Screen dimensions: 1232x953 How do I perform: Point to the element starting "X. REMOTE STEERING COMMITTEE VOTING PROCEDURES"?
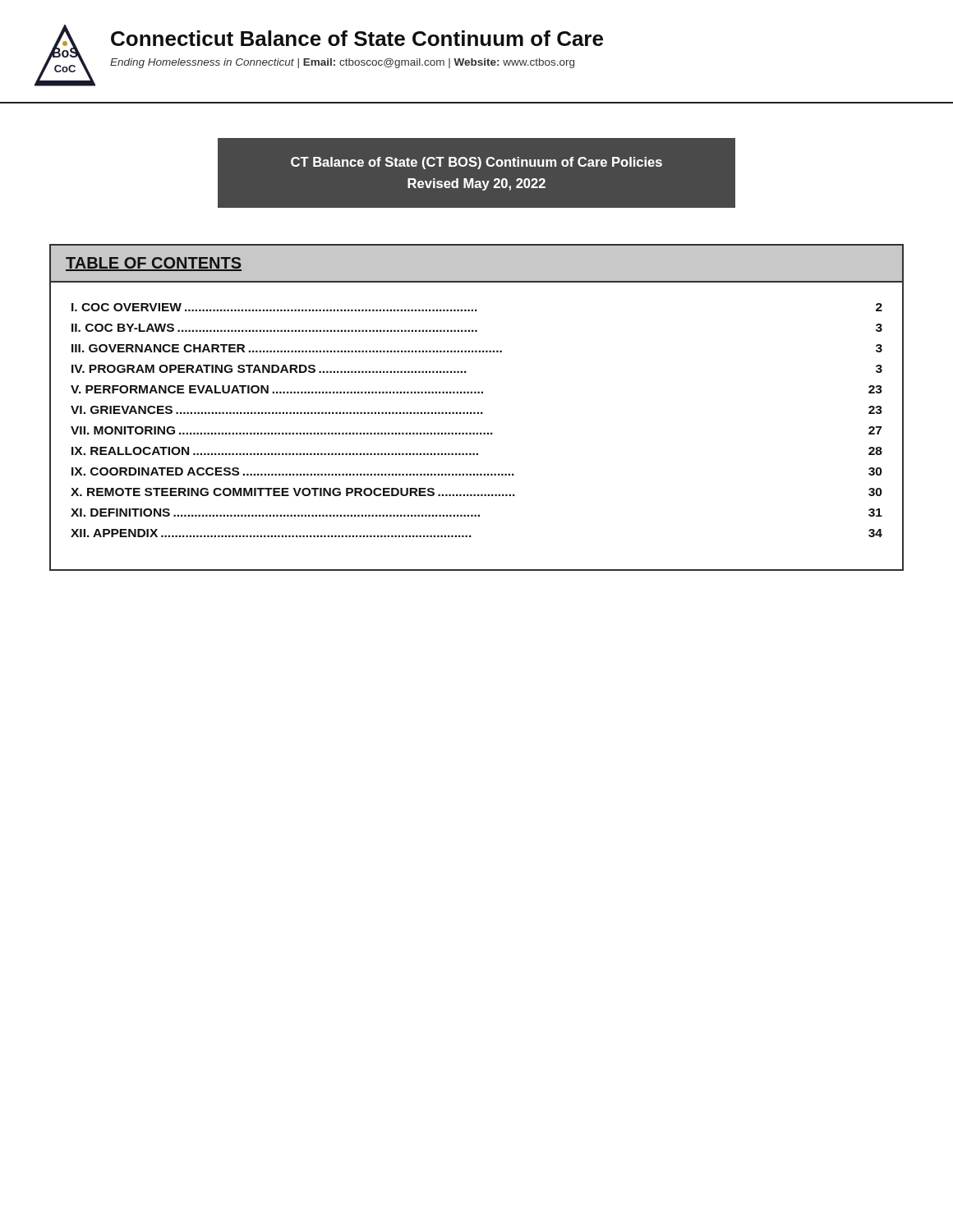pyautogui.click(x=476, y=492)
